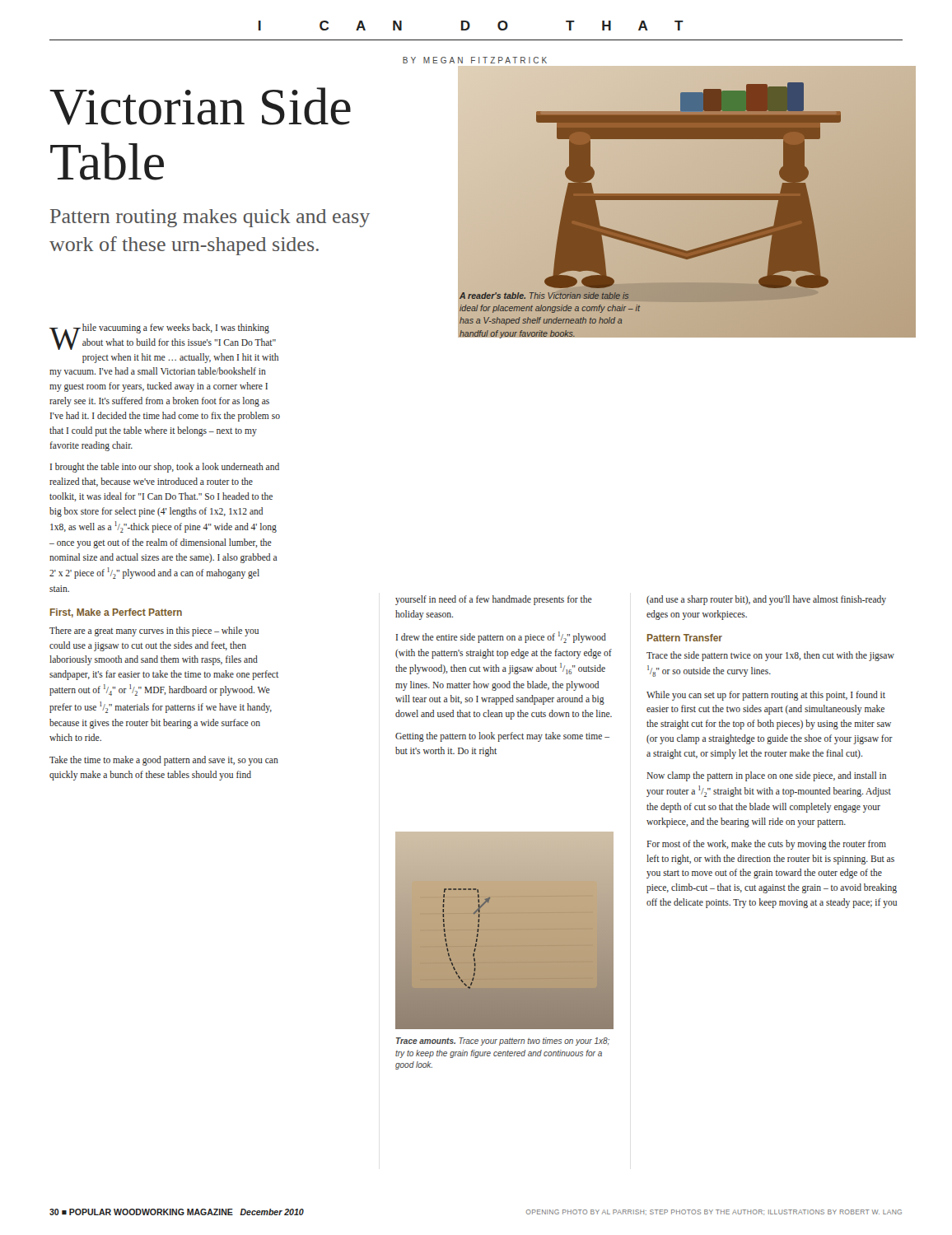Locate the section header that opens with "Pattern routing makes quick and easy"
This screenshot has width=952, height=1235.
210,230
